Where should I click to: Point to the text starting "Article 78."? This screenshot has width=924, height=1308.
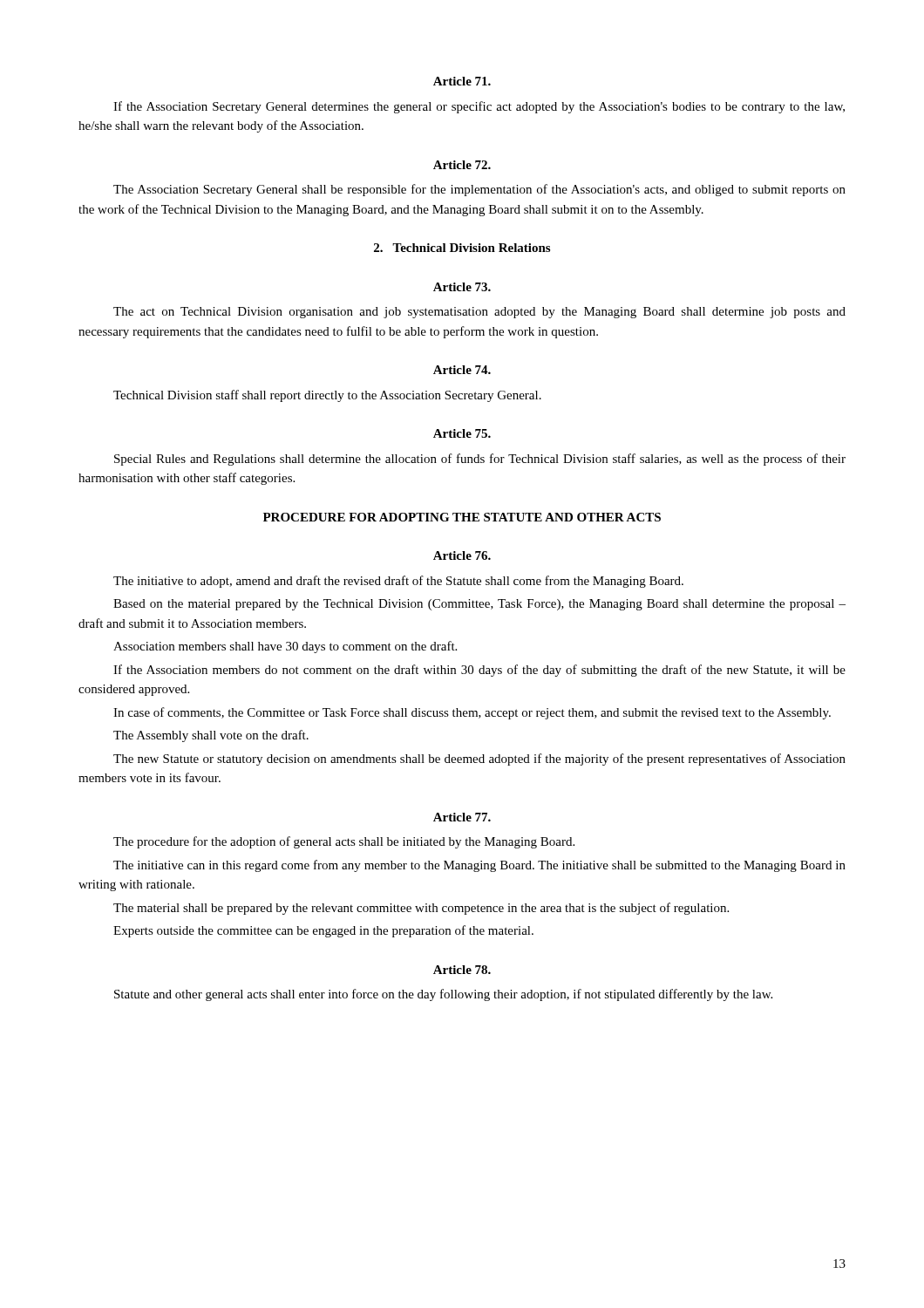462,969
